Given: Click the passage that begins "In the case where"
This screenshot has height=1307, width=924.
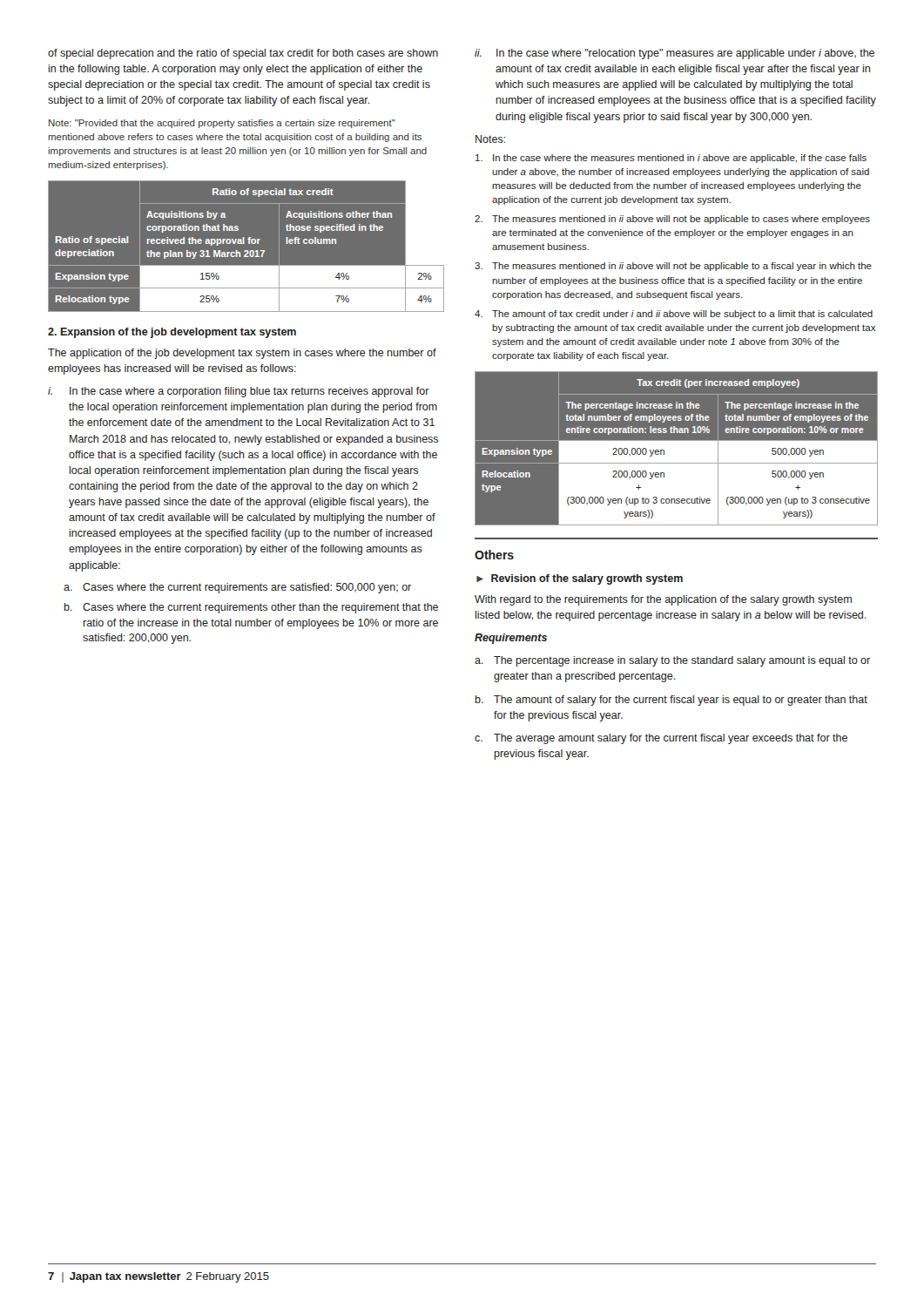Looking at the screenshot, I should (x=676, y=179).
